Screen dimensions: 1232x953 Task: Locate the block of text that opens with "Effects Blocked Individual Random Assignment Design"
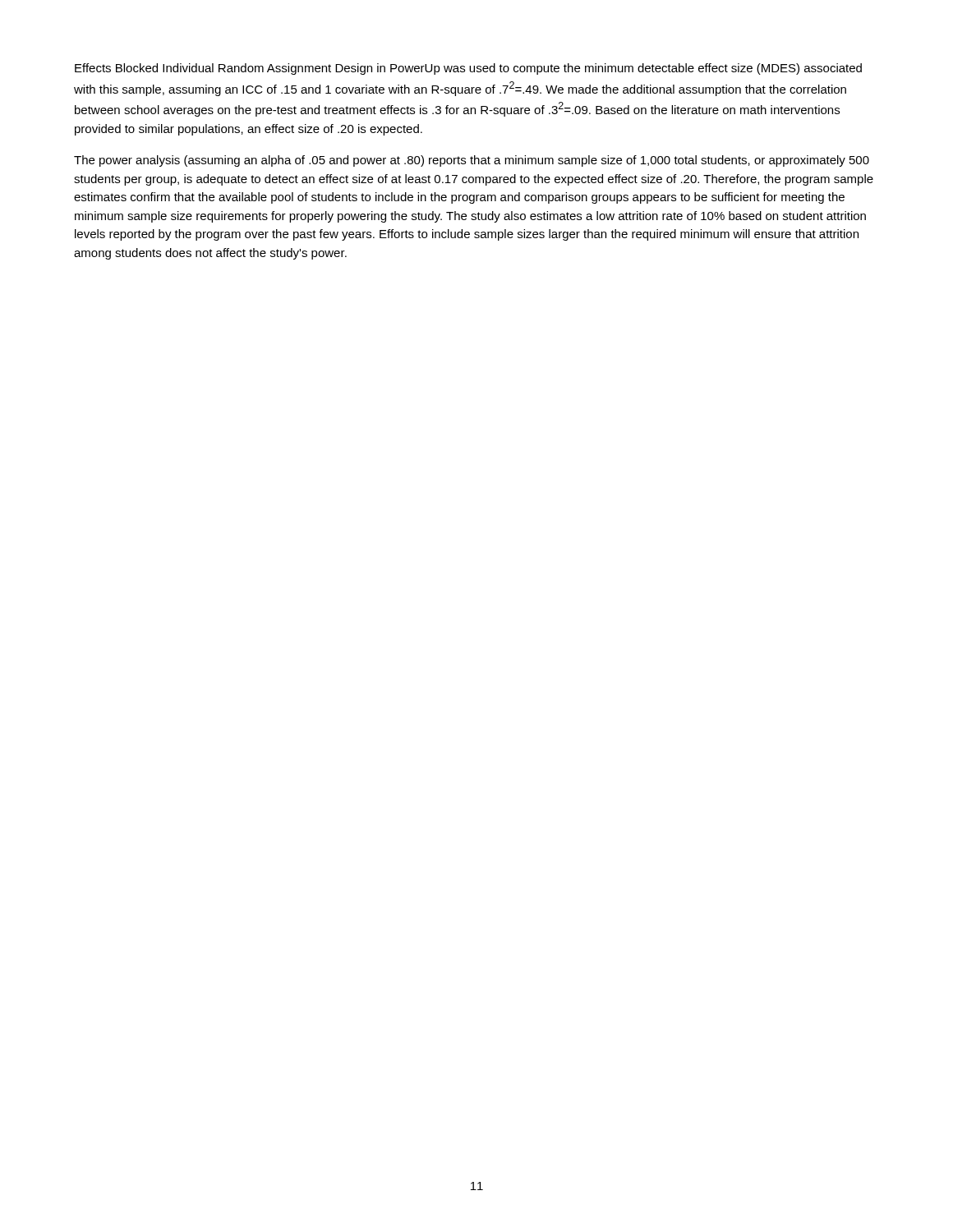[x=468, y=98]
